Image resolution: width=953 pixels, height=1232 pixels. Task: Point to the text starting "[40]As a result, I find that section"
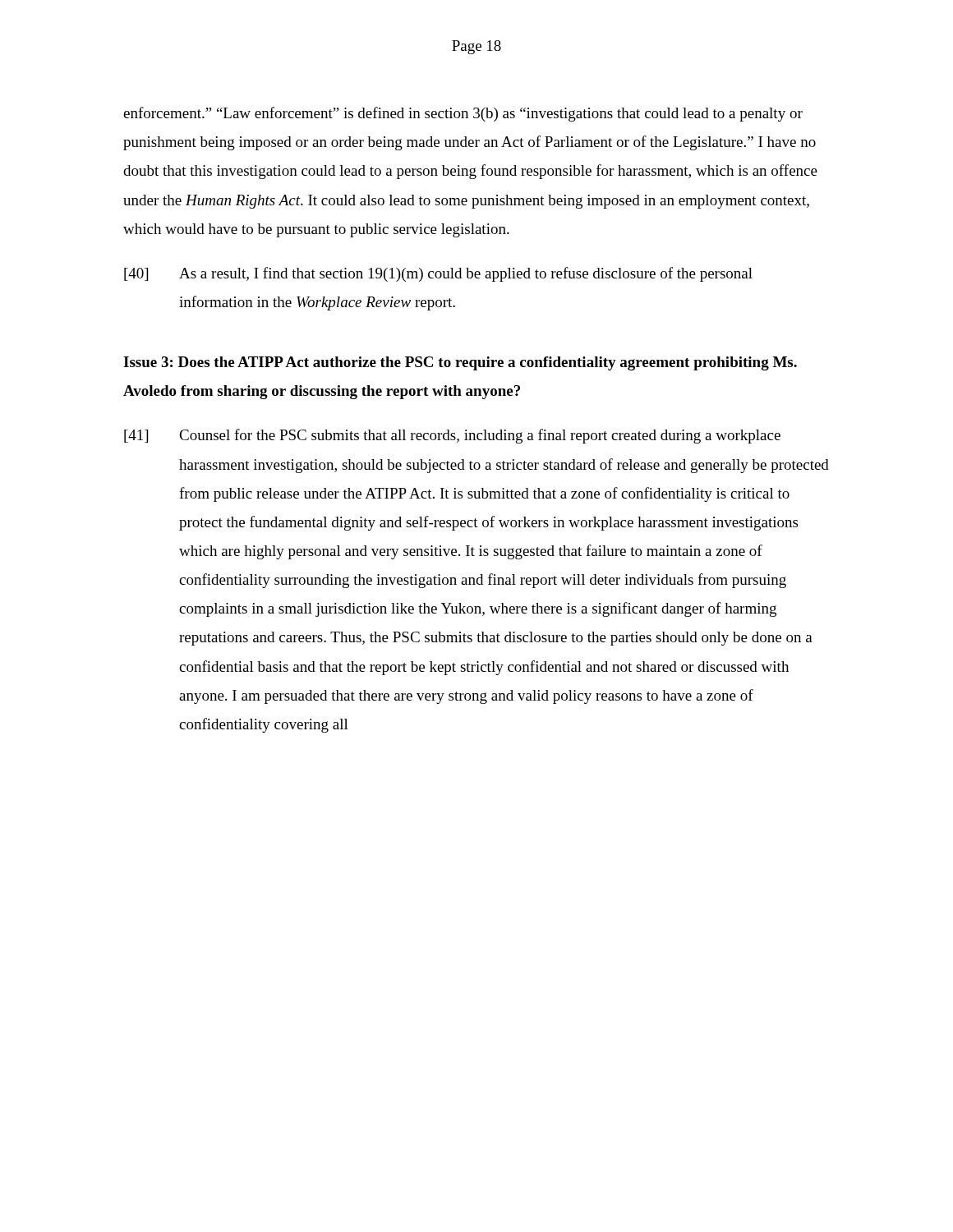[x=476, y=287]
